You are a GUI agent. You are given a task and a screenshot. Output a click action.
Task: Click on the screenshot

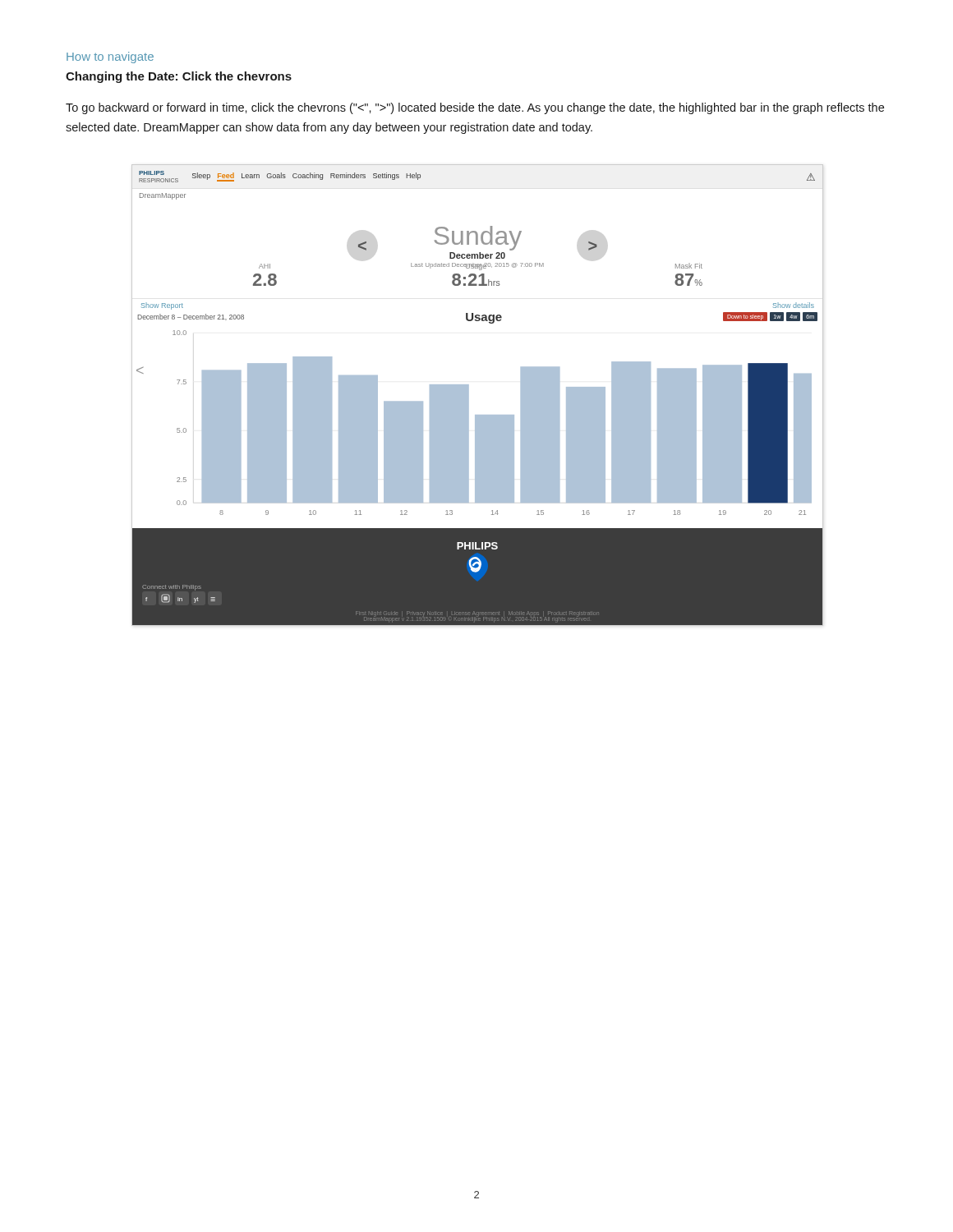coord(476,394)
